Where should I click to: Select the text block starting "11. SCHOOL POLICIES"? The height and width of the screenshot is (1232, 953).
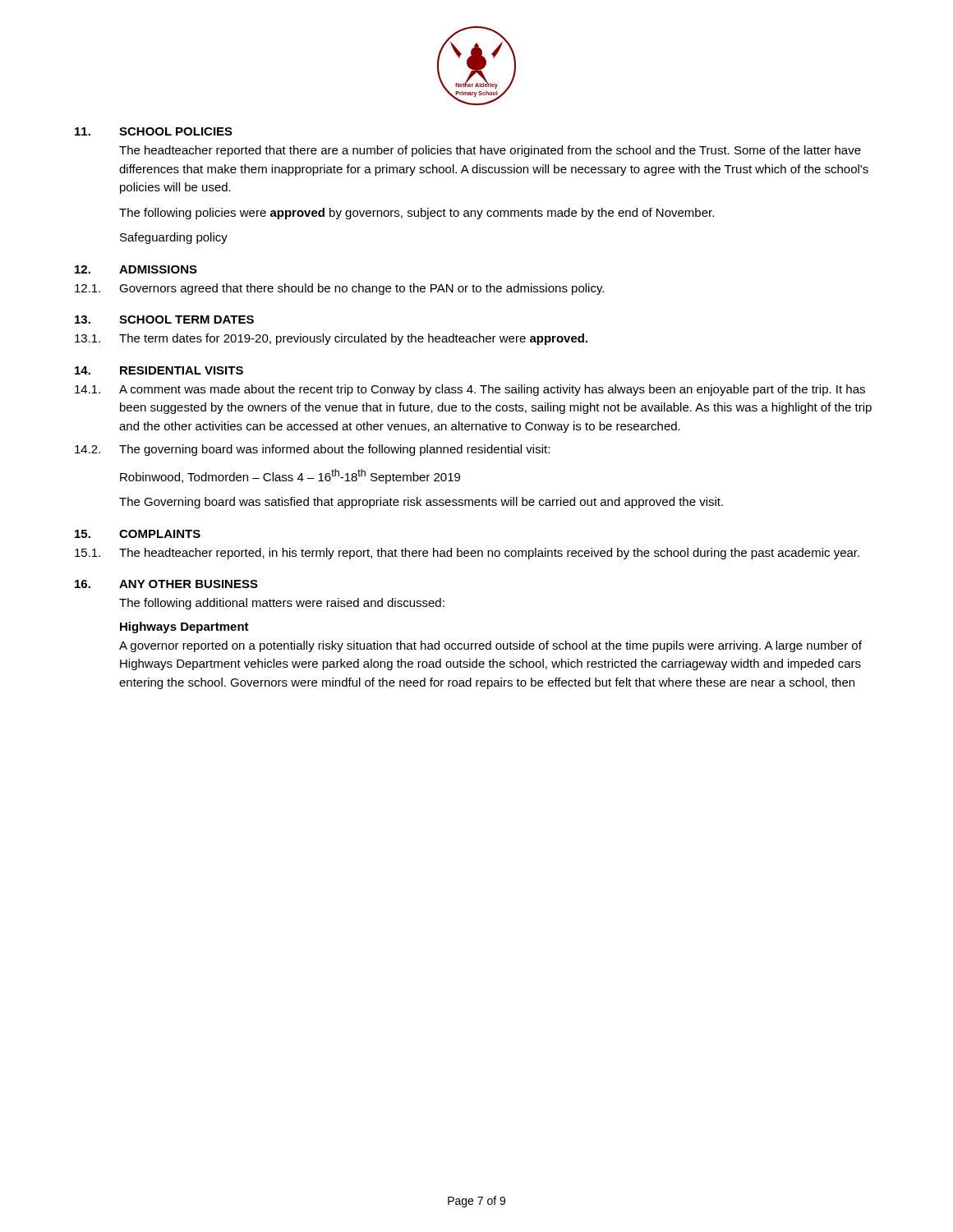153,131
